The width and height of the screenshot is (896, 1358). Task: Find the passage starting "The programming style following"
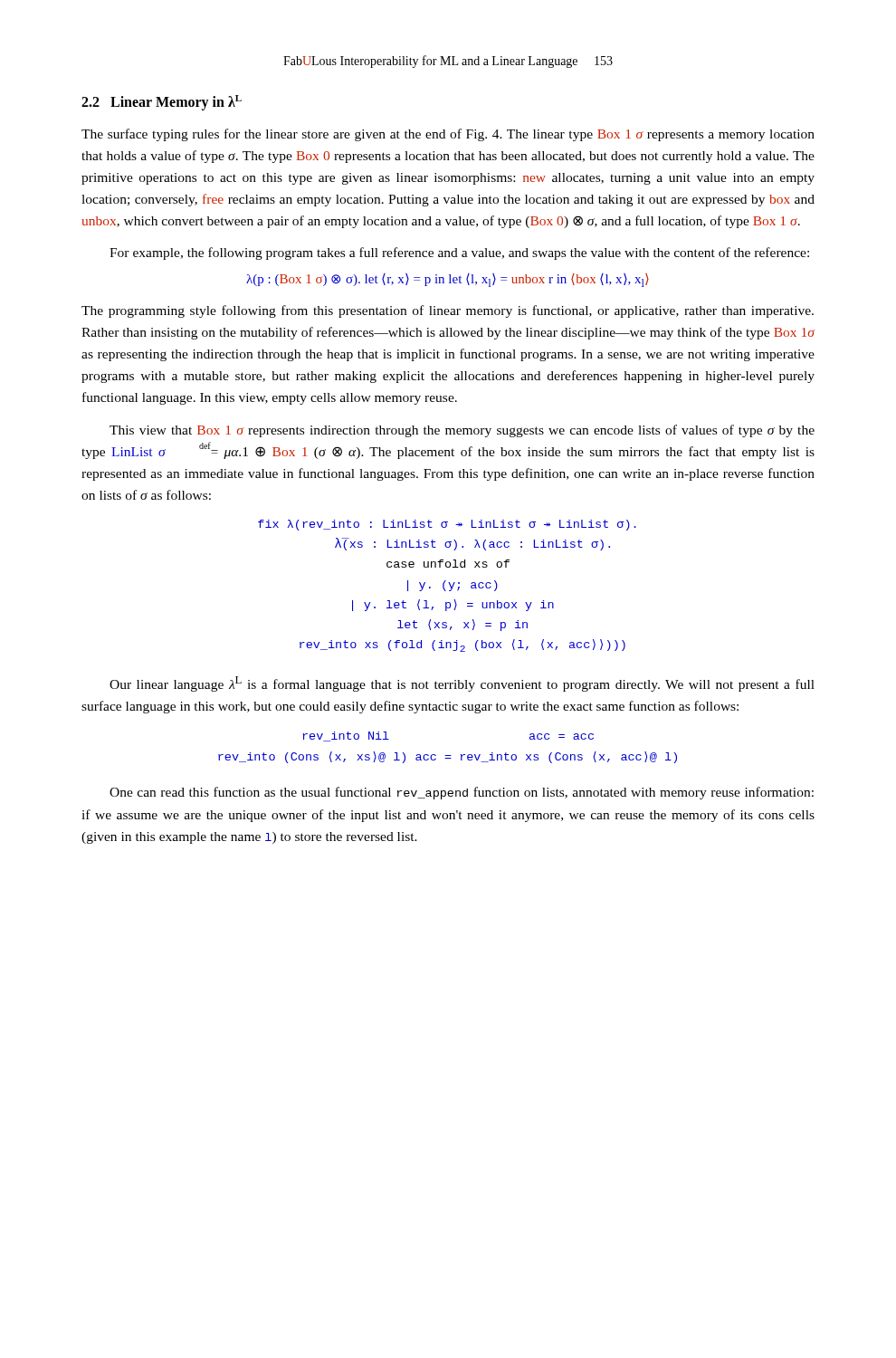[448, 354]
